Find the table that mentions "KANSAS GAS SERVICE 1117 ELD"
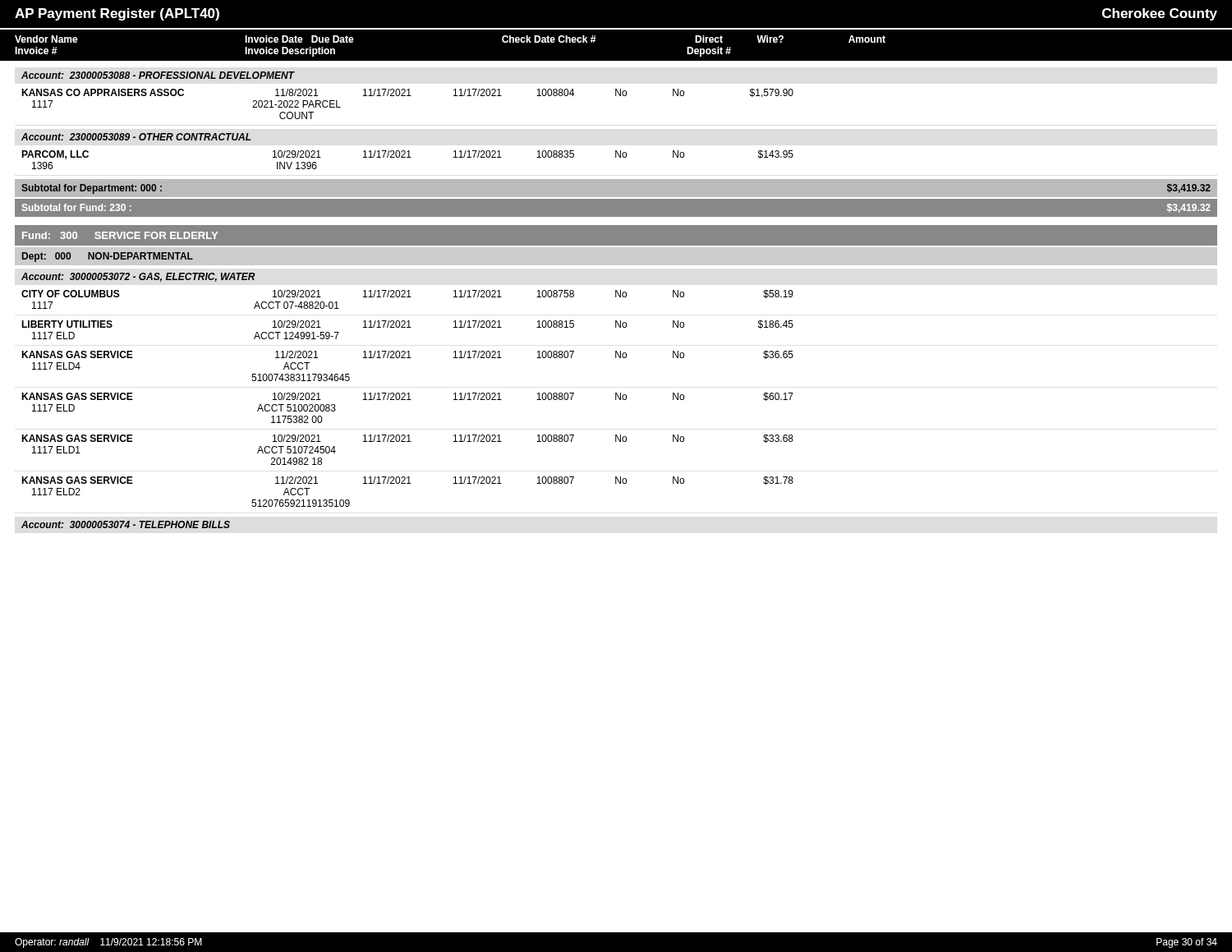 616,409
